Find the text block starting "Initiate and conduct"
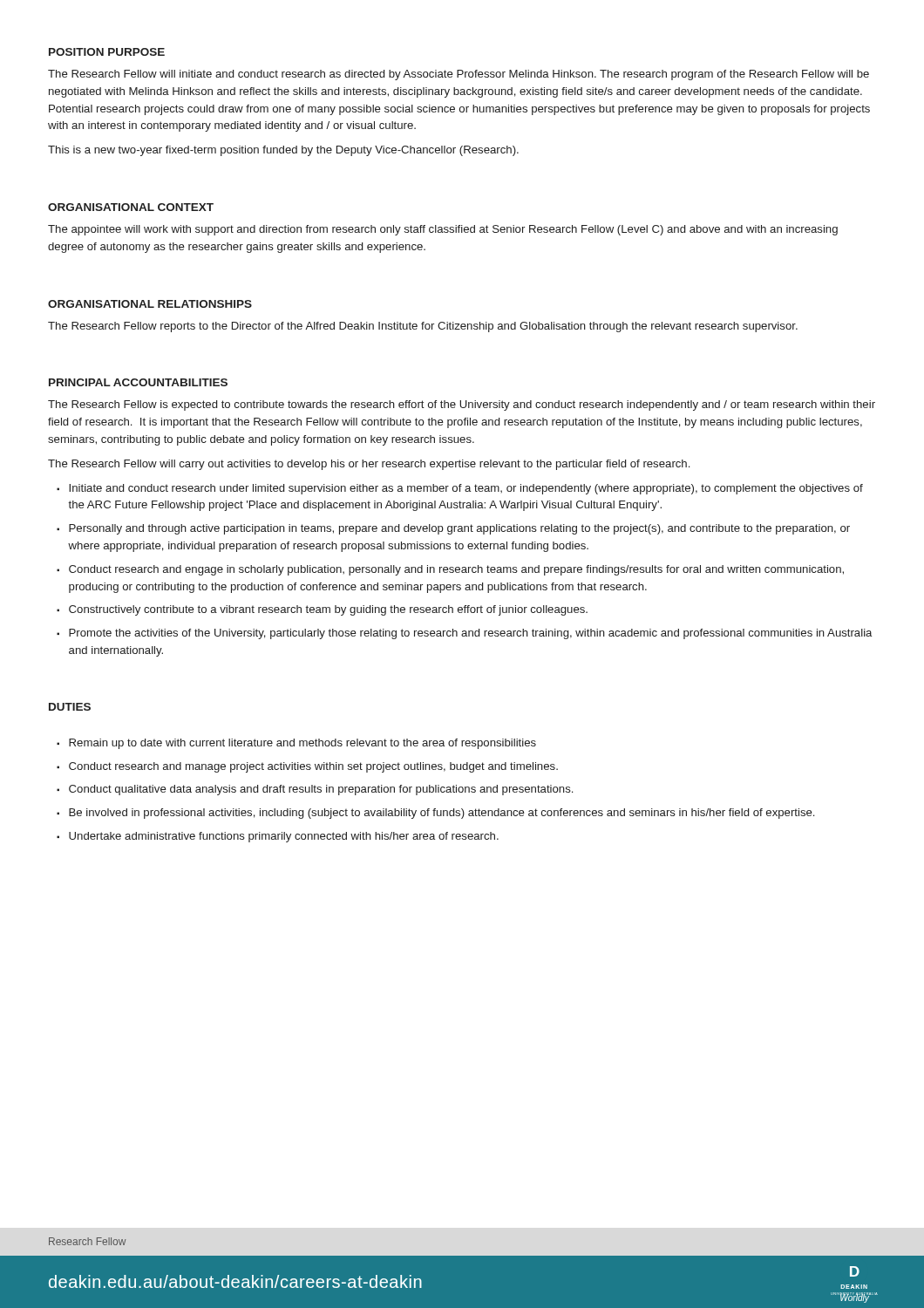This screenshot has width=924, height=1308. pyautogui.click(x=466, y=496)
